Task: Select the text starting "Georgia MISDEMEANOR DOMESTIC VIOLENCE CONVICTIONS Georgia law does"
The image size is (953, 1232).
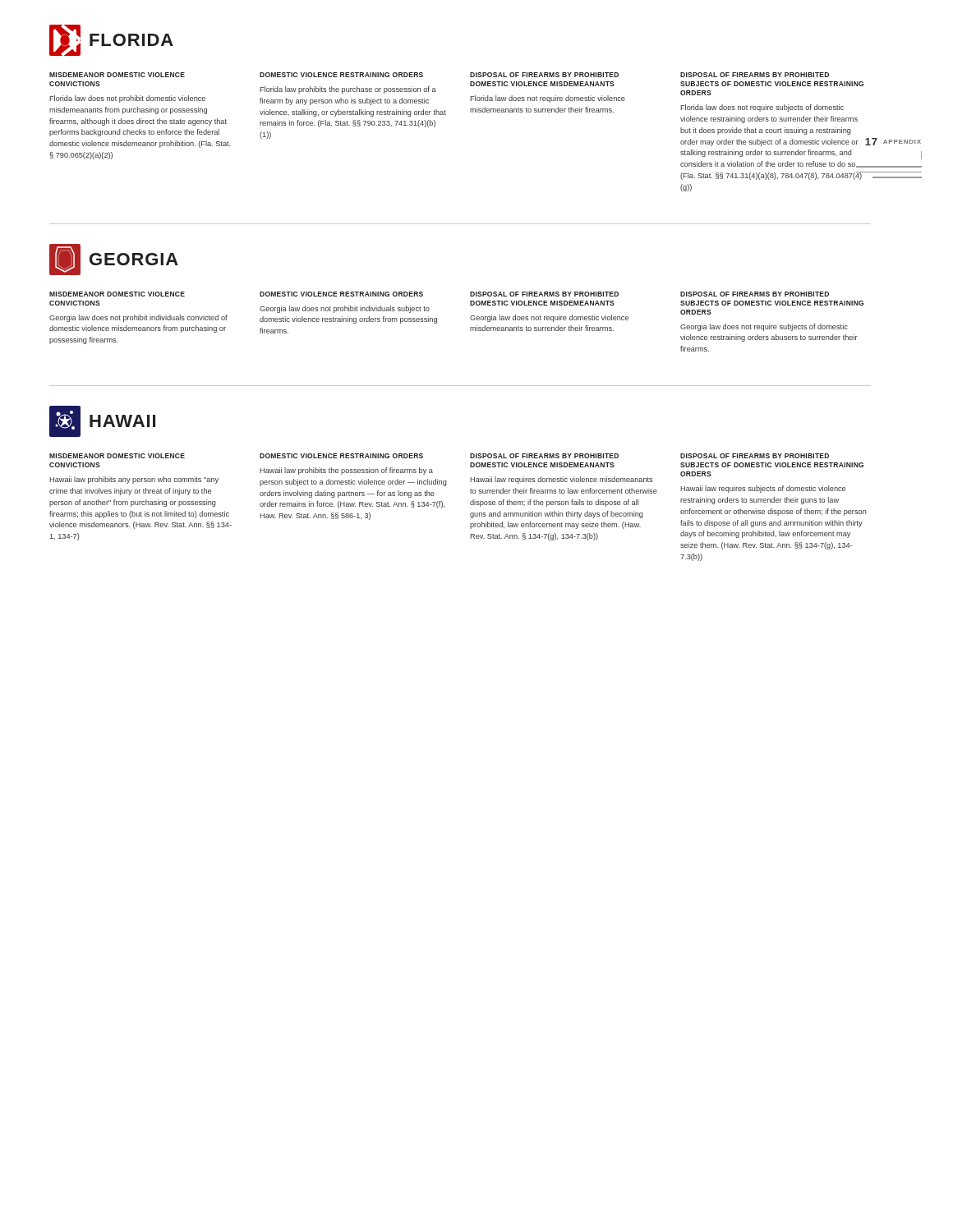Action: 460,300
